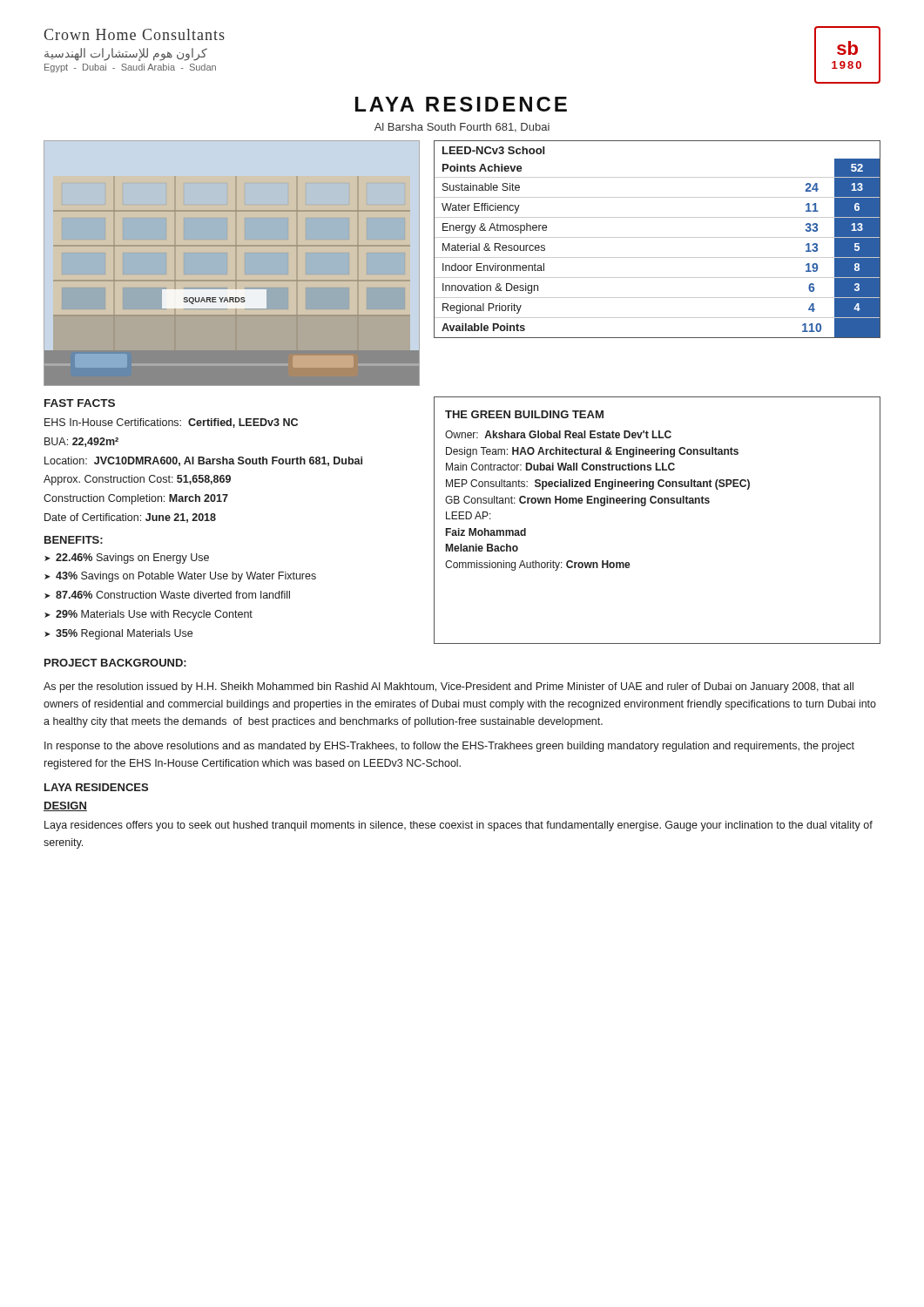Find the list item that says "35% Regional Materials Use"
Screen dimensions: 1307x924
(x=124, y=633)
